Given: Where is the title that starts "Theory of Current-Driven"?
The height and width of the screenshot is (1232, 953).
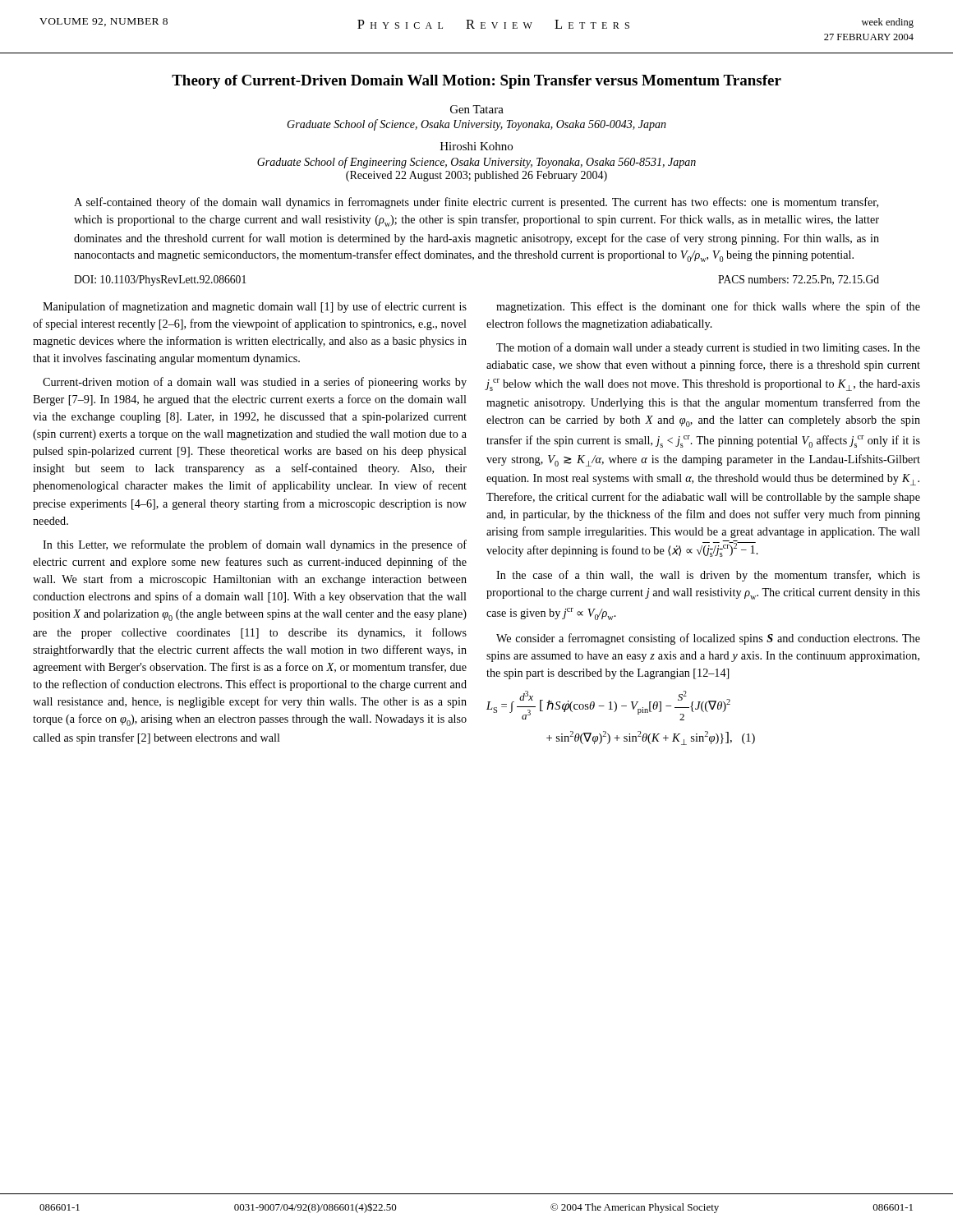Looking at the screenshot, I should 476,81.
